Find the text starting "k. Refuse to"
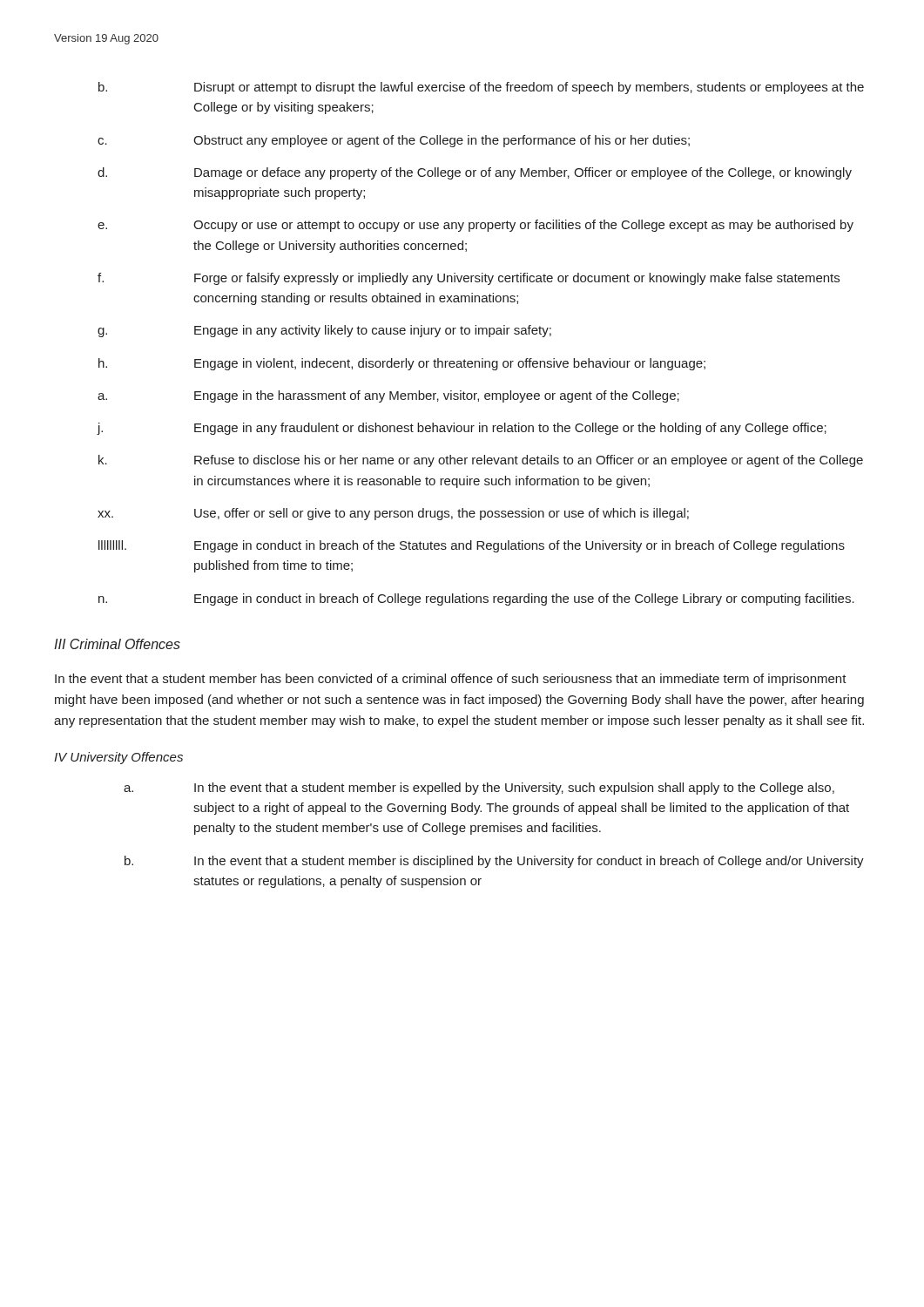 [x=462, y=470]
